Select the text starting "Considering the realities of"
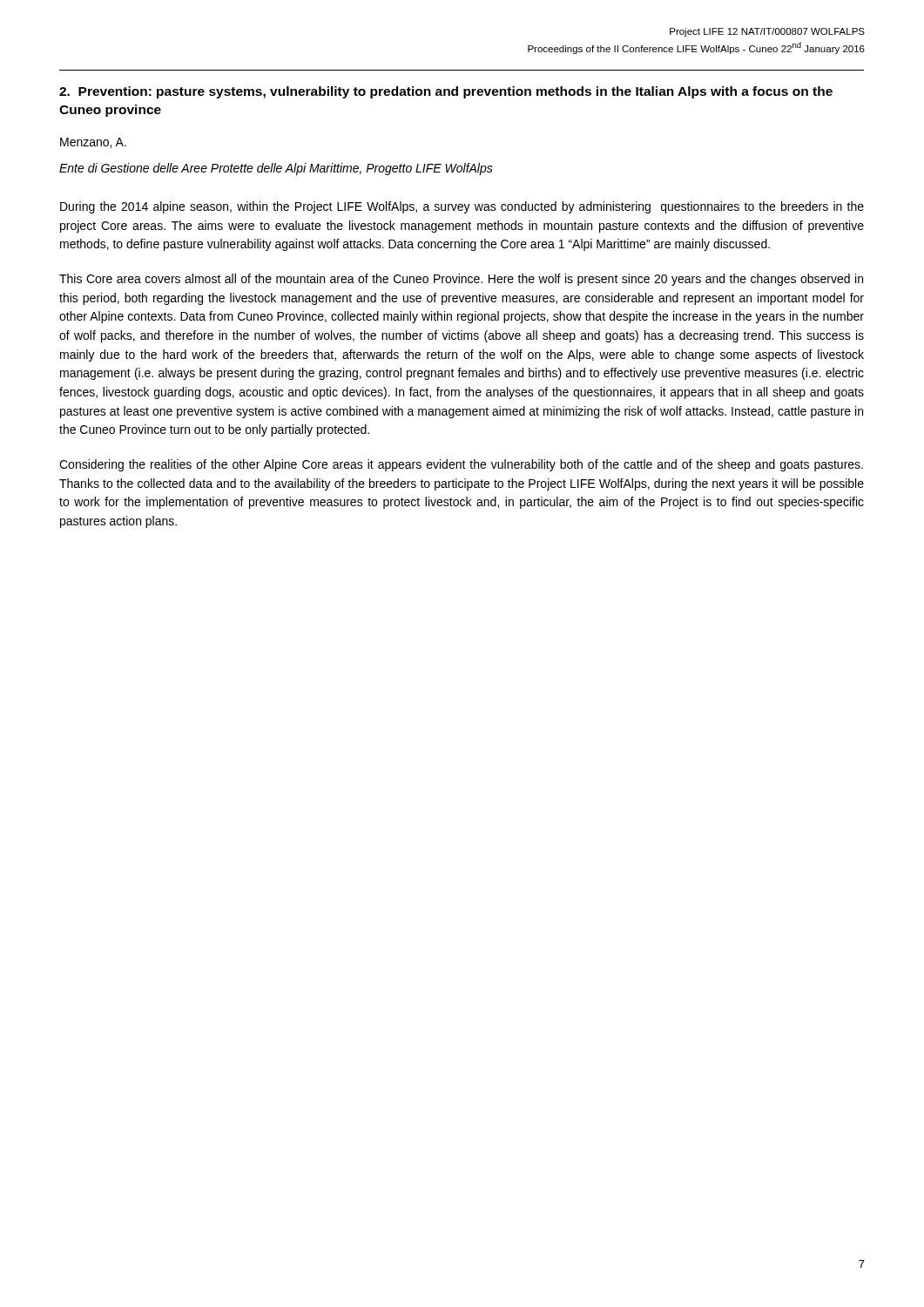 coord(462,493)
